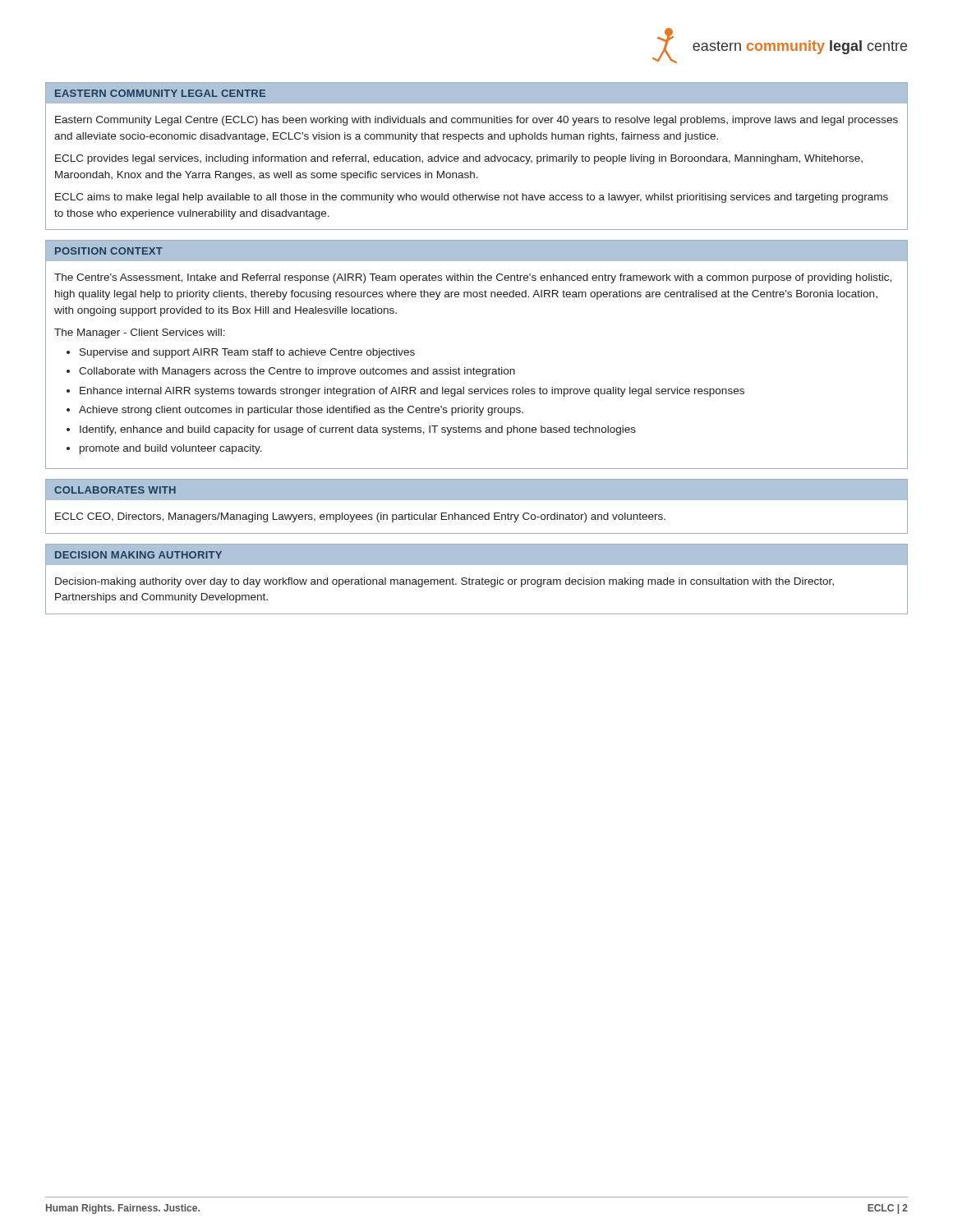
Task: Locate the block of text that opens with "The Centre's Assessment, Intake and Referral response"
Action: [x=476, y=305]
